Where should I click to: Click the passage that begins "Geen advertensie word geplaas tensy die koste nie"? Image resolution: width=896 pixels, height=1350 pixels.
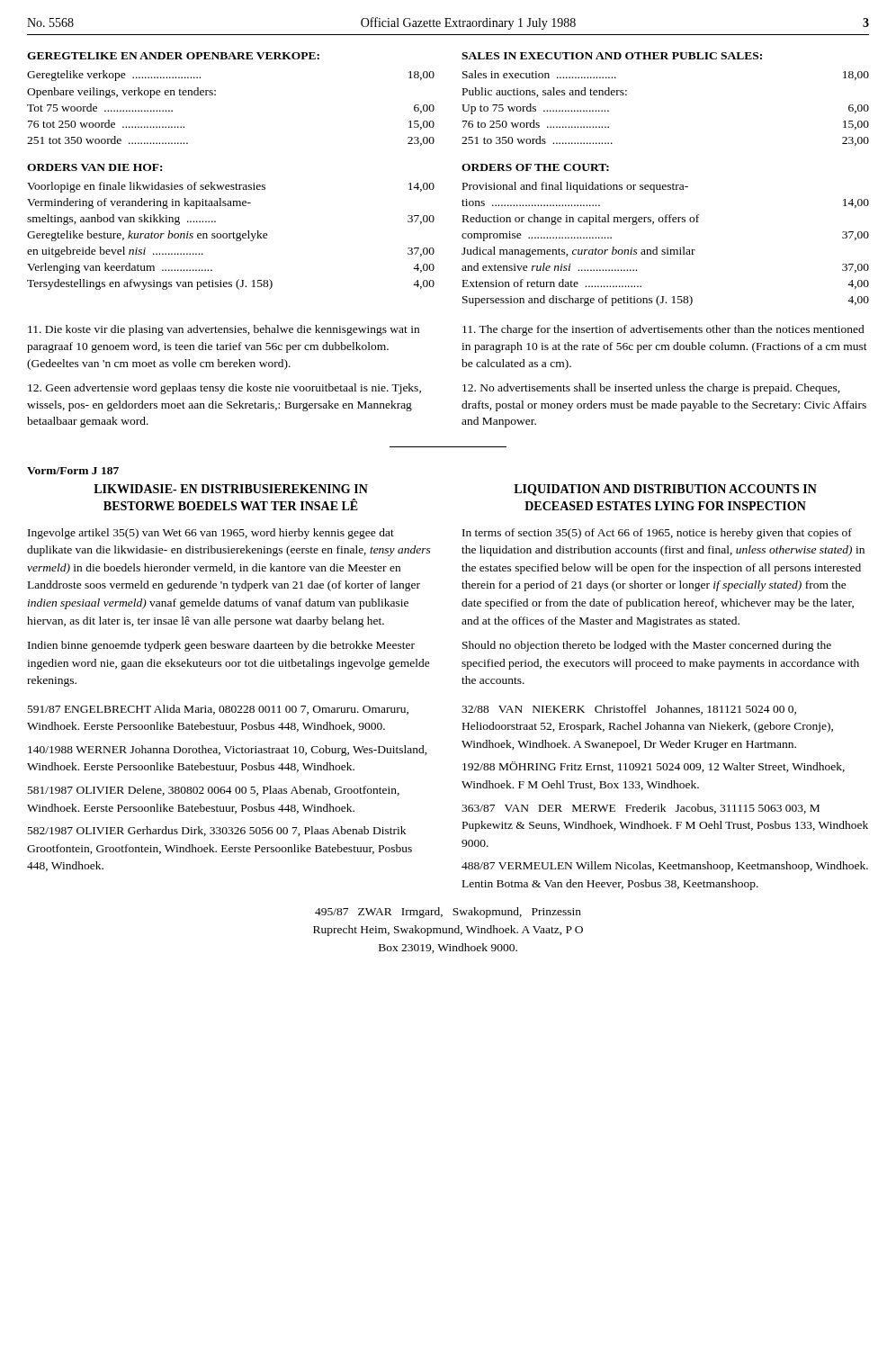(224, 404)
